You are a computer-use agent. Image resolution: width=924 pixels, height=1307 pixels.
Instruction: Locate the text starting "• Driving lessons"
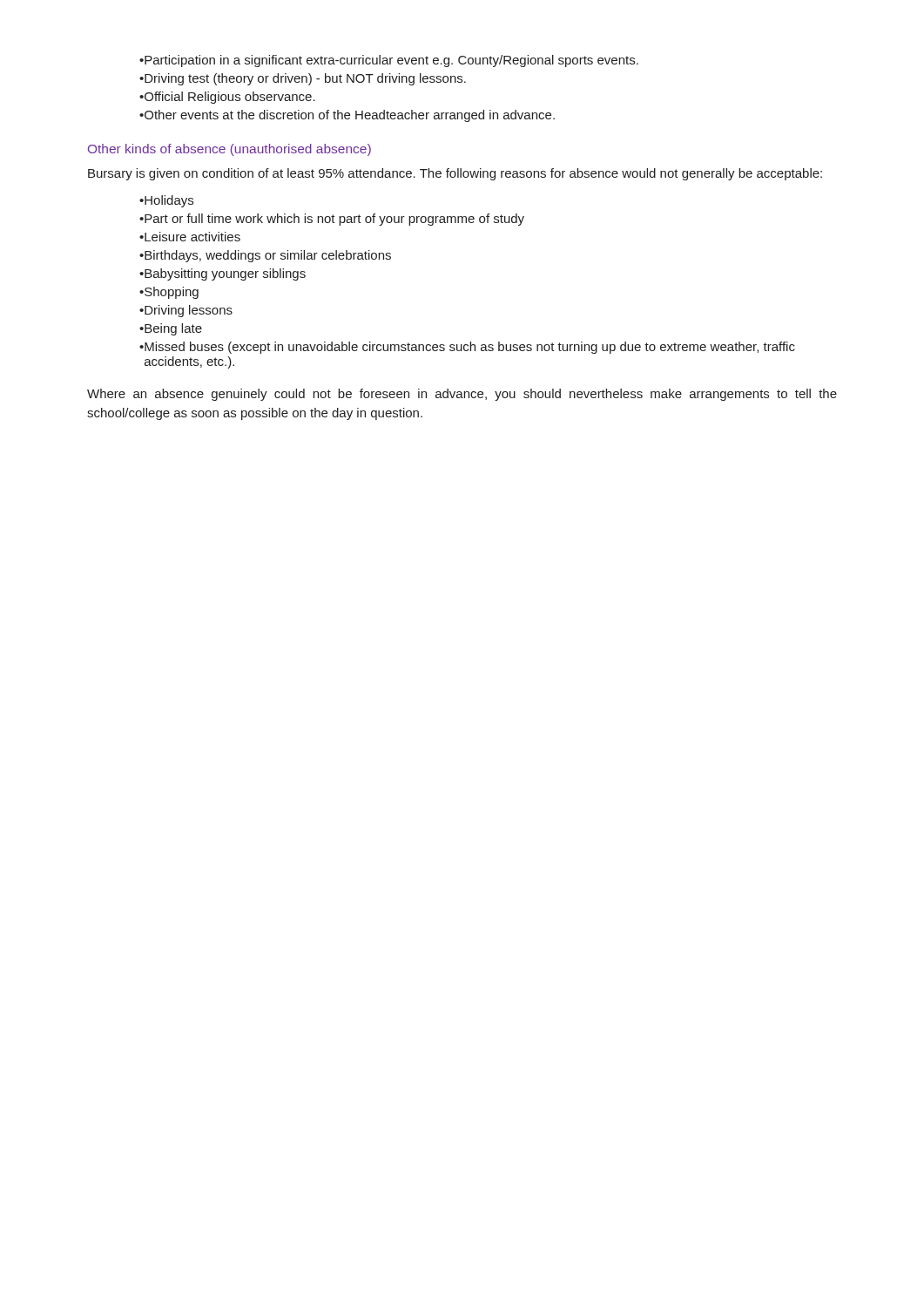pos(186,309)
